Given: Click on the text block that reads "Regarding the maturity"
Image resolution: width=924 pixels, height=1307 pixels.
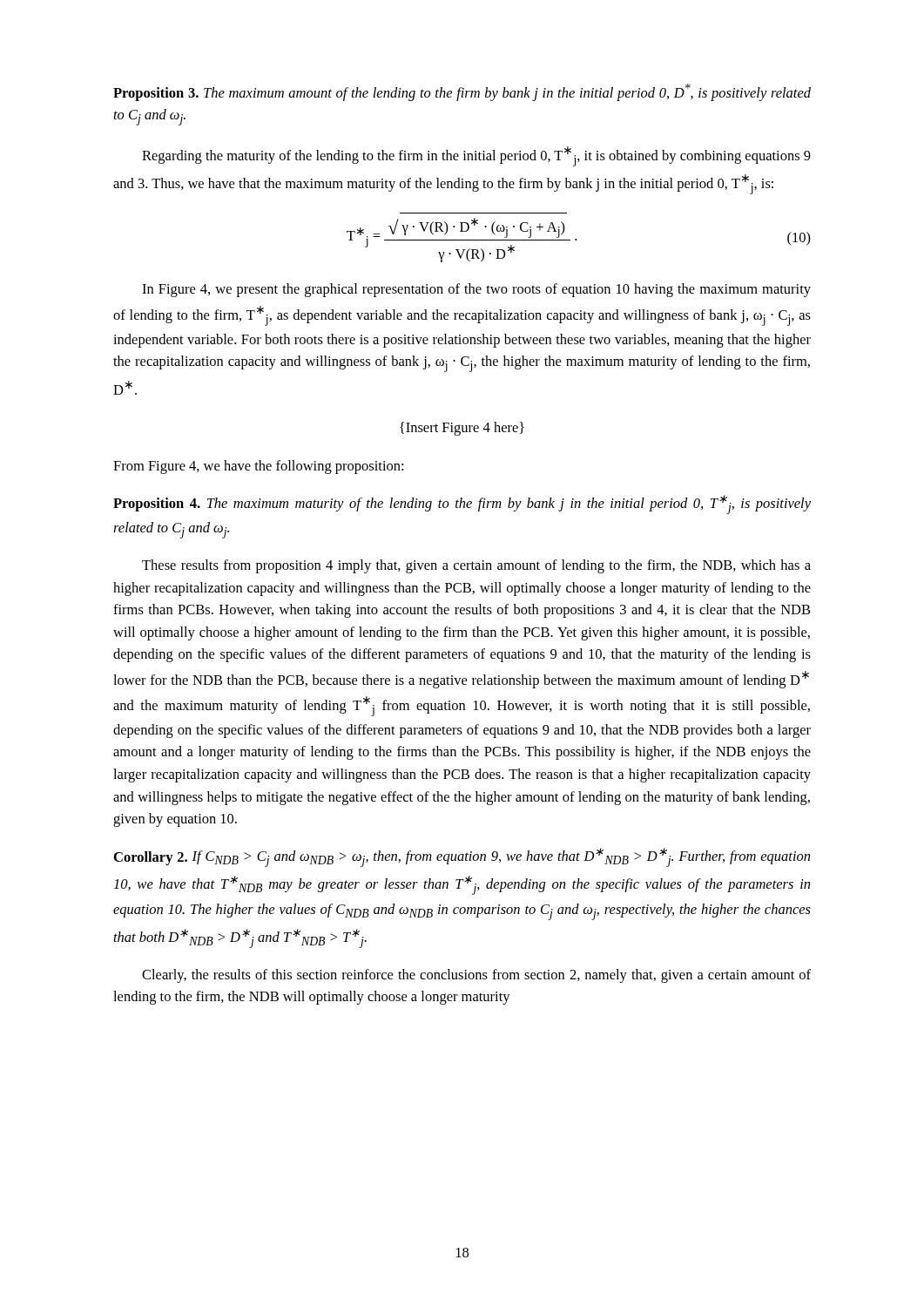Looking at the screenshot, I should coord(462,169).
